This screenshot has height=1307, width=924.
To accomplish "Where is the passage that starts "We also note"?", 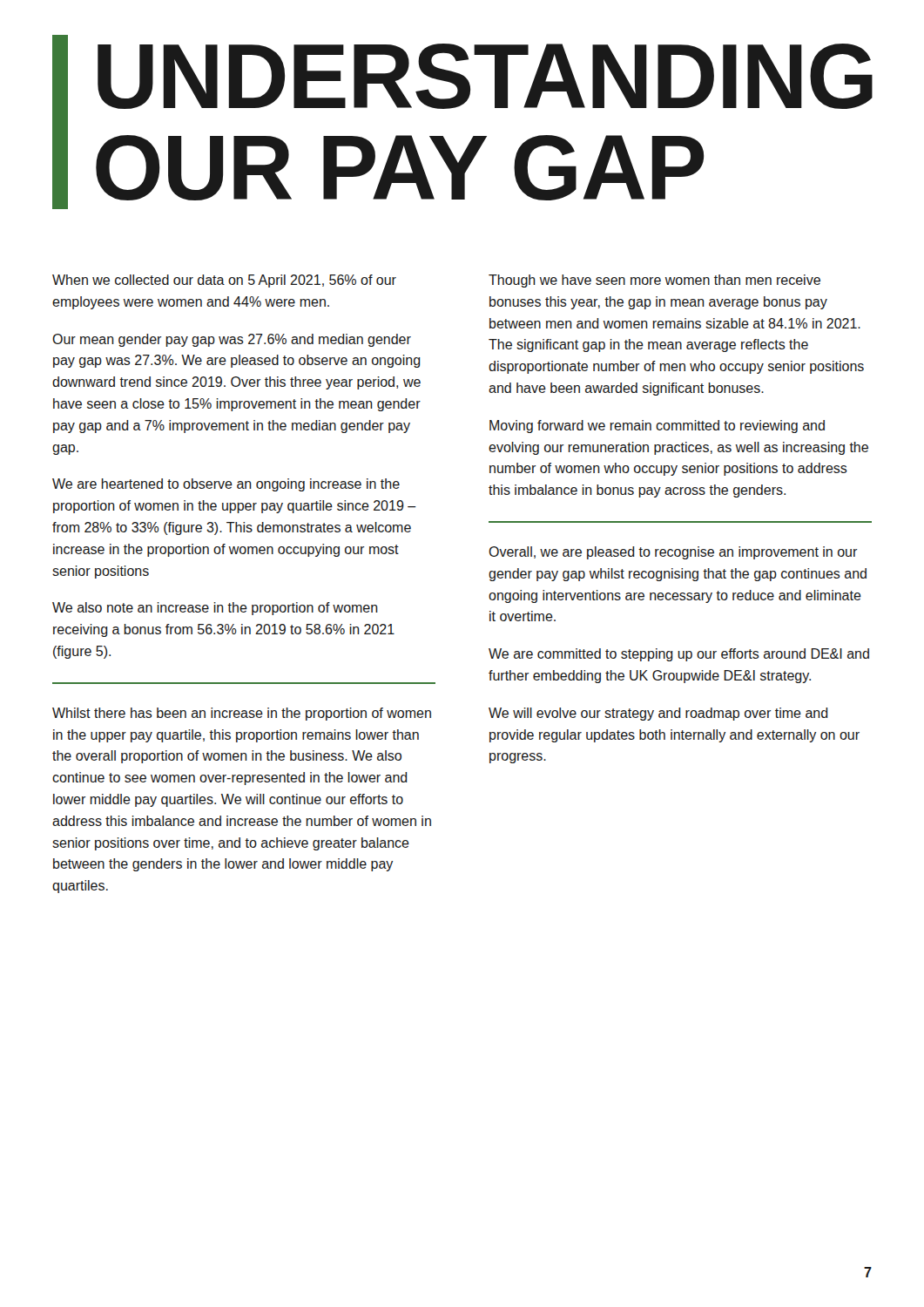I will [x=223, y=630].
